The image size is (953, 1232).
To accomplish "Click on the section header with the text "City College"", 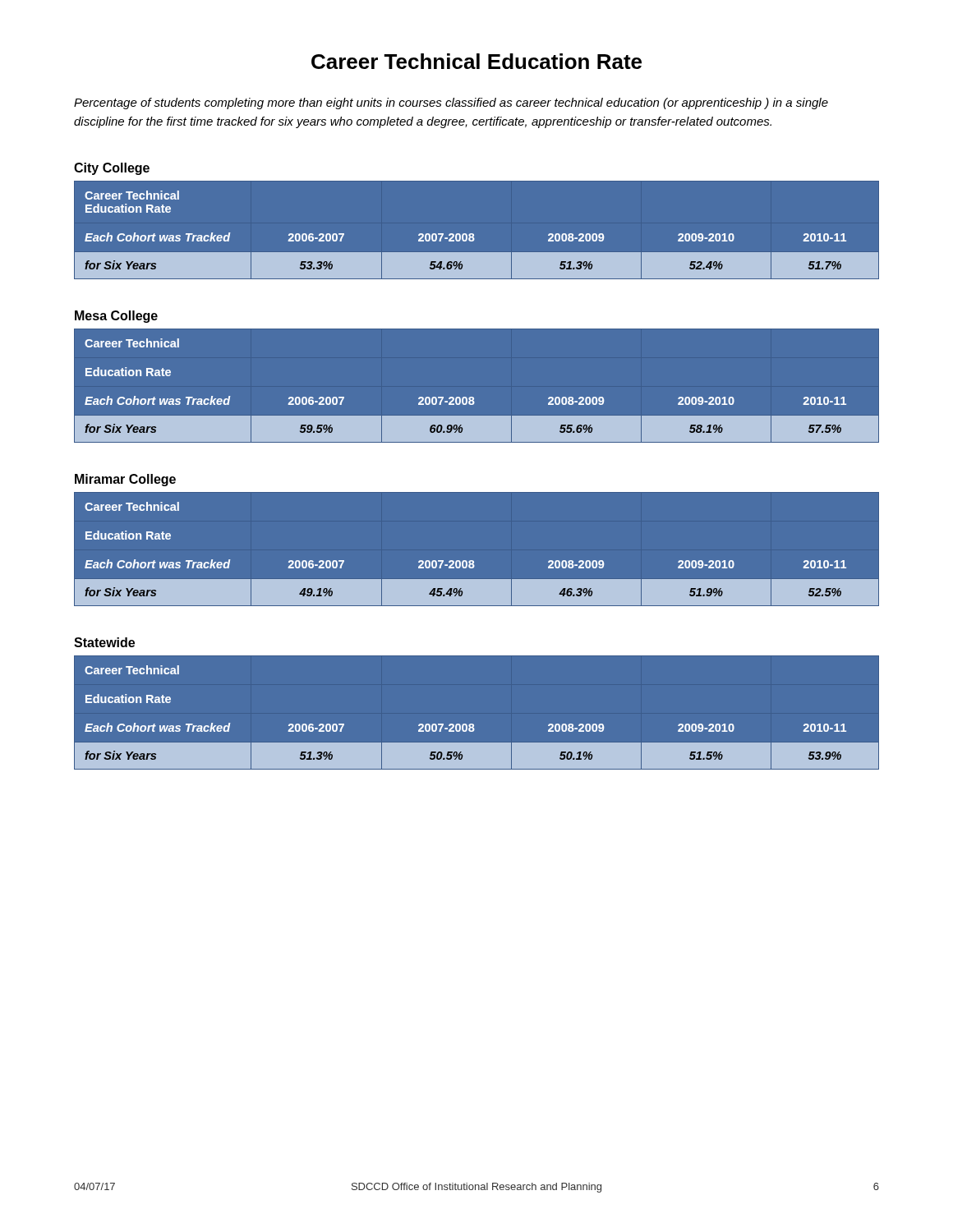I will [x=112, y=168].
